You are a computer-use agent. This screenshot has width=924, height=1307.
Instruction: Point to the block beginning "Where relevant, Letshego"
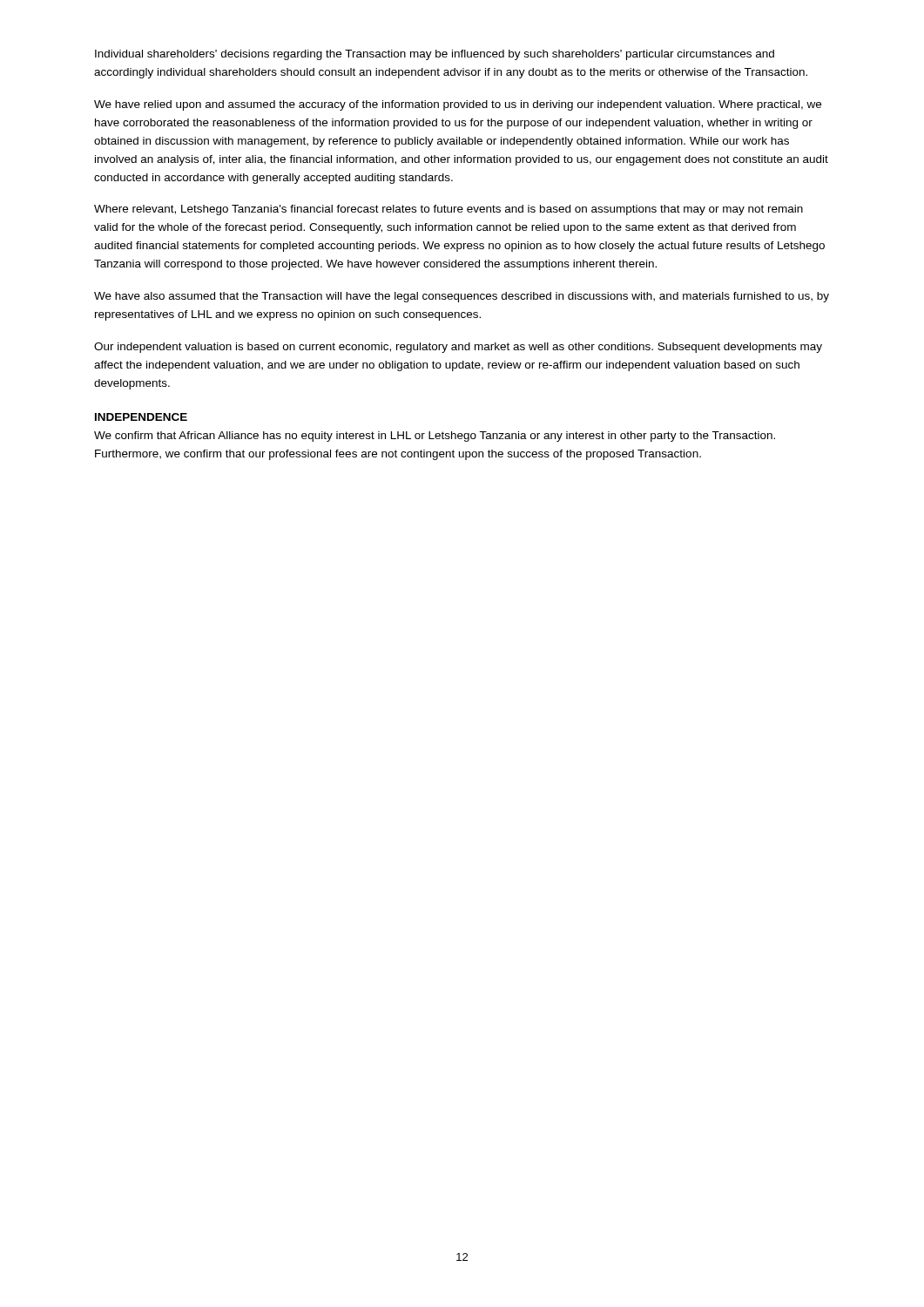[x=460, y=236]
